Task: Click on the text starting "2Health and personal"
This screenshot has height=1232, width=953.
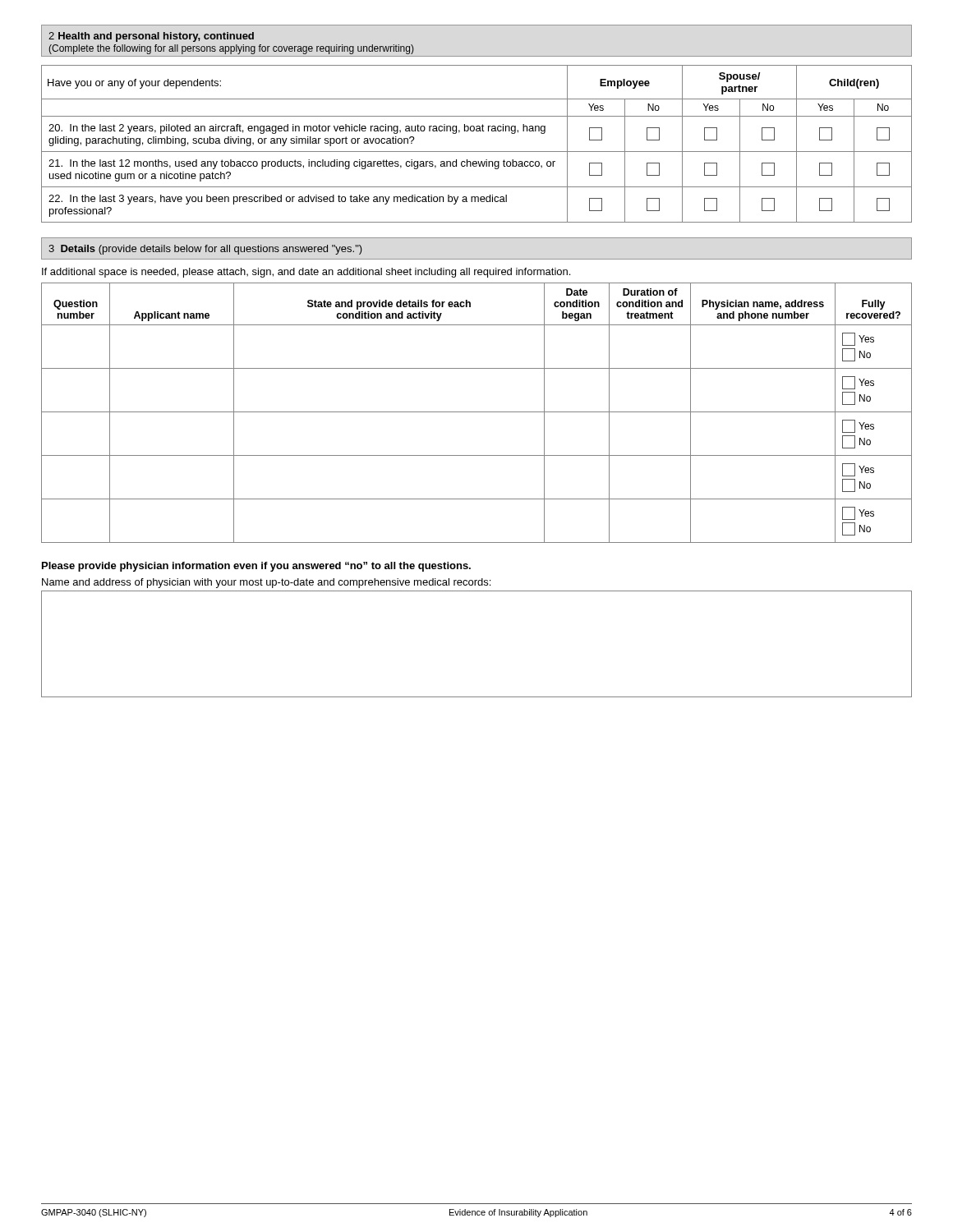Action: [231, 42]
